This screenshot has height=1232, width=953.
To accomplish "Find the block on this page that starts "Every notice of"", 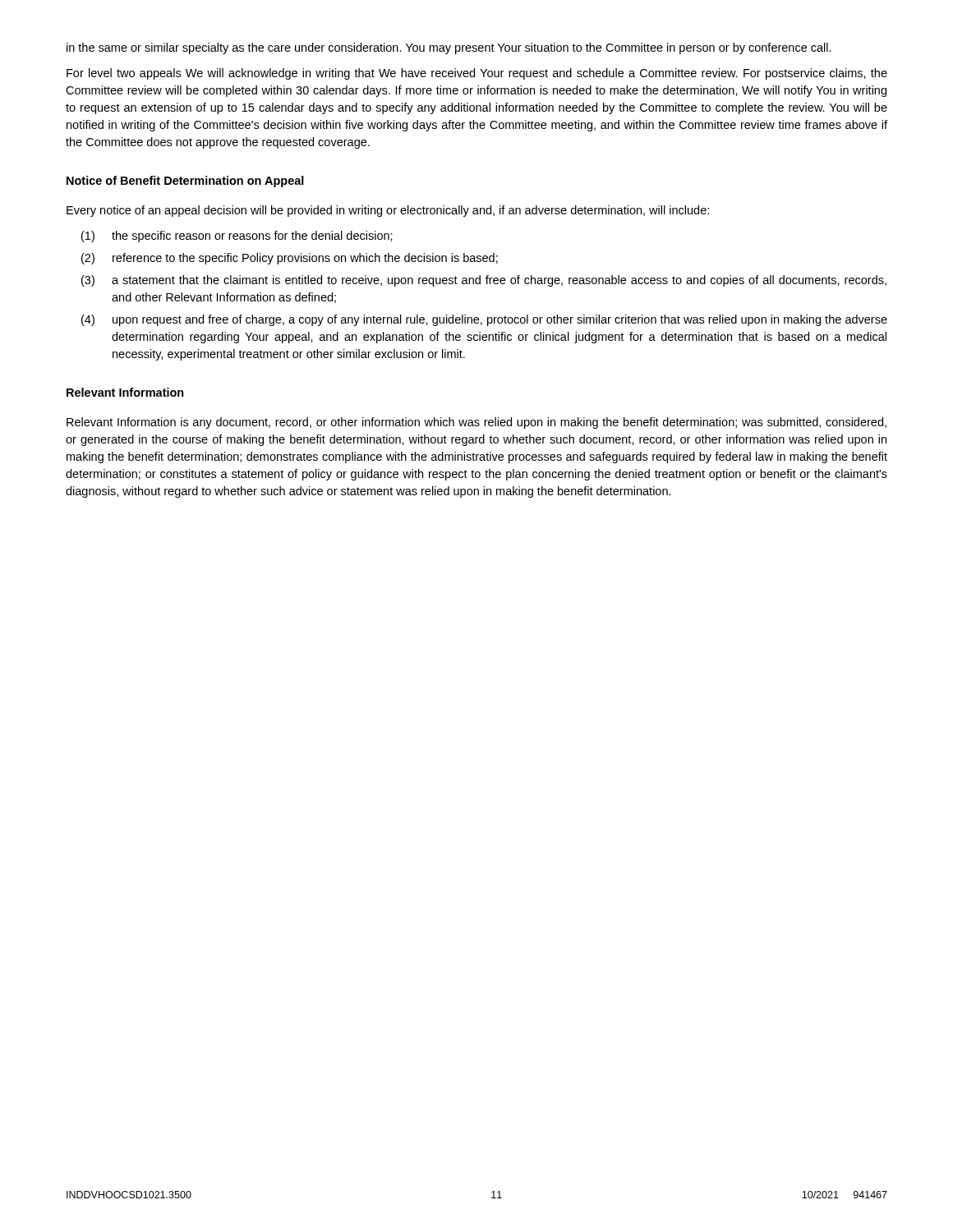I will [388, 210].
